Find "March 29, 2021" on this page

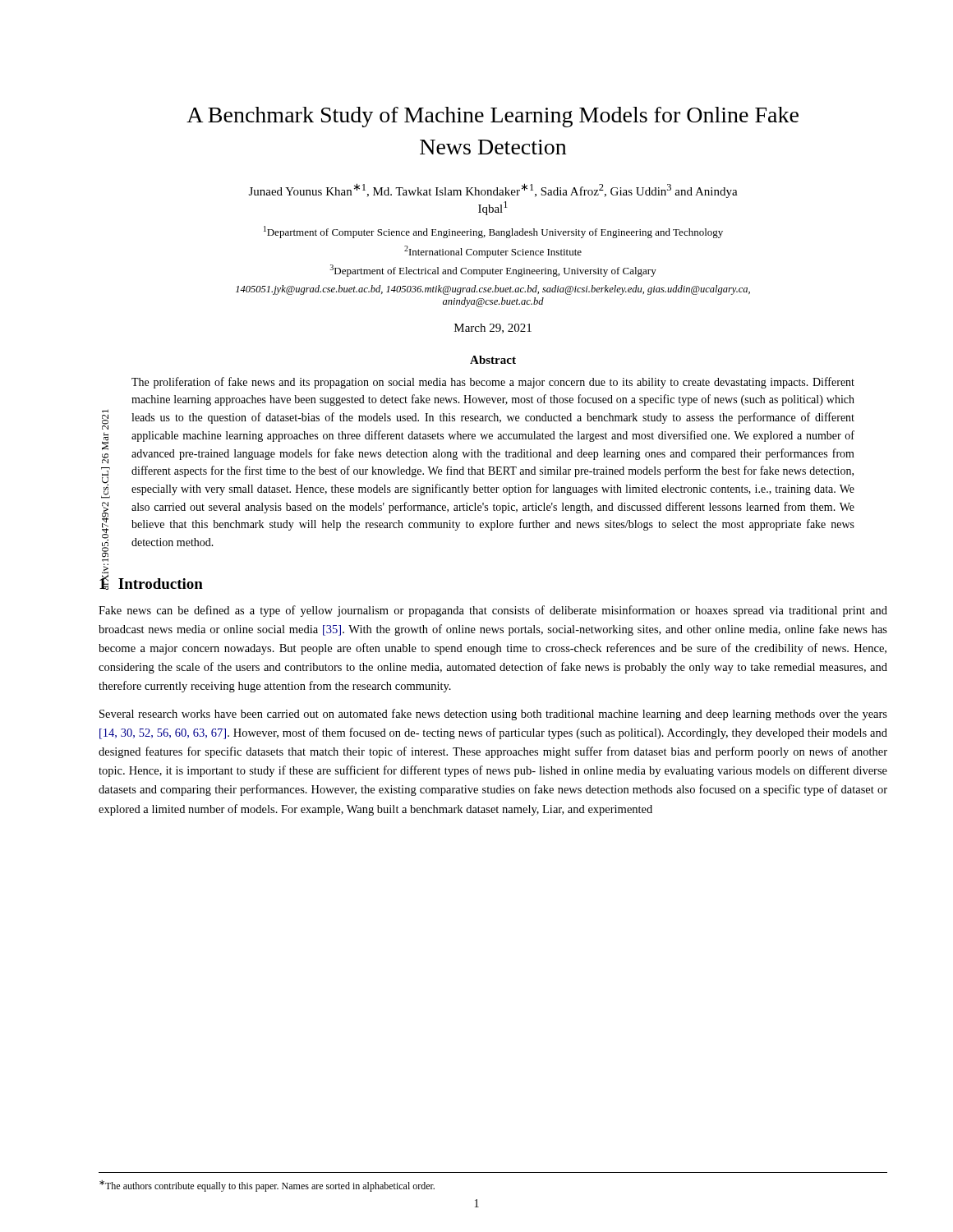click(493, 328)
